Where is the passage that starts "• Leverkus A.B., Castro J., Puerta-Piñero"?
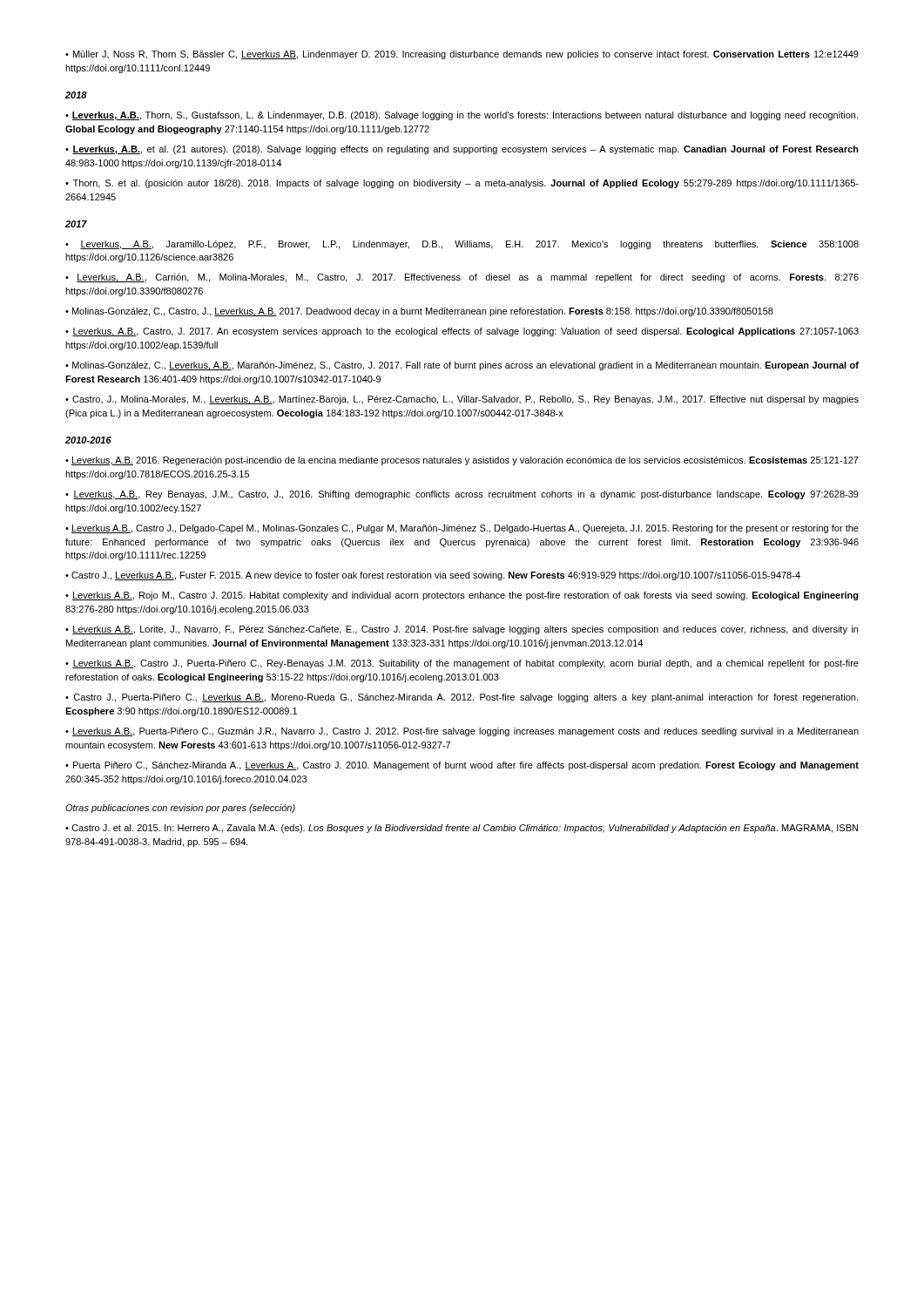 pos(462,670)
